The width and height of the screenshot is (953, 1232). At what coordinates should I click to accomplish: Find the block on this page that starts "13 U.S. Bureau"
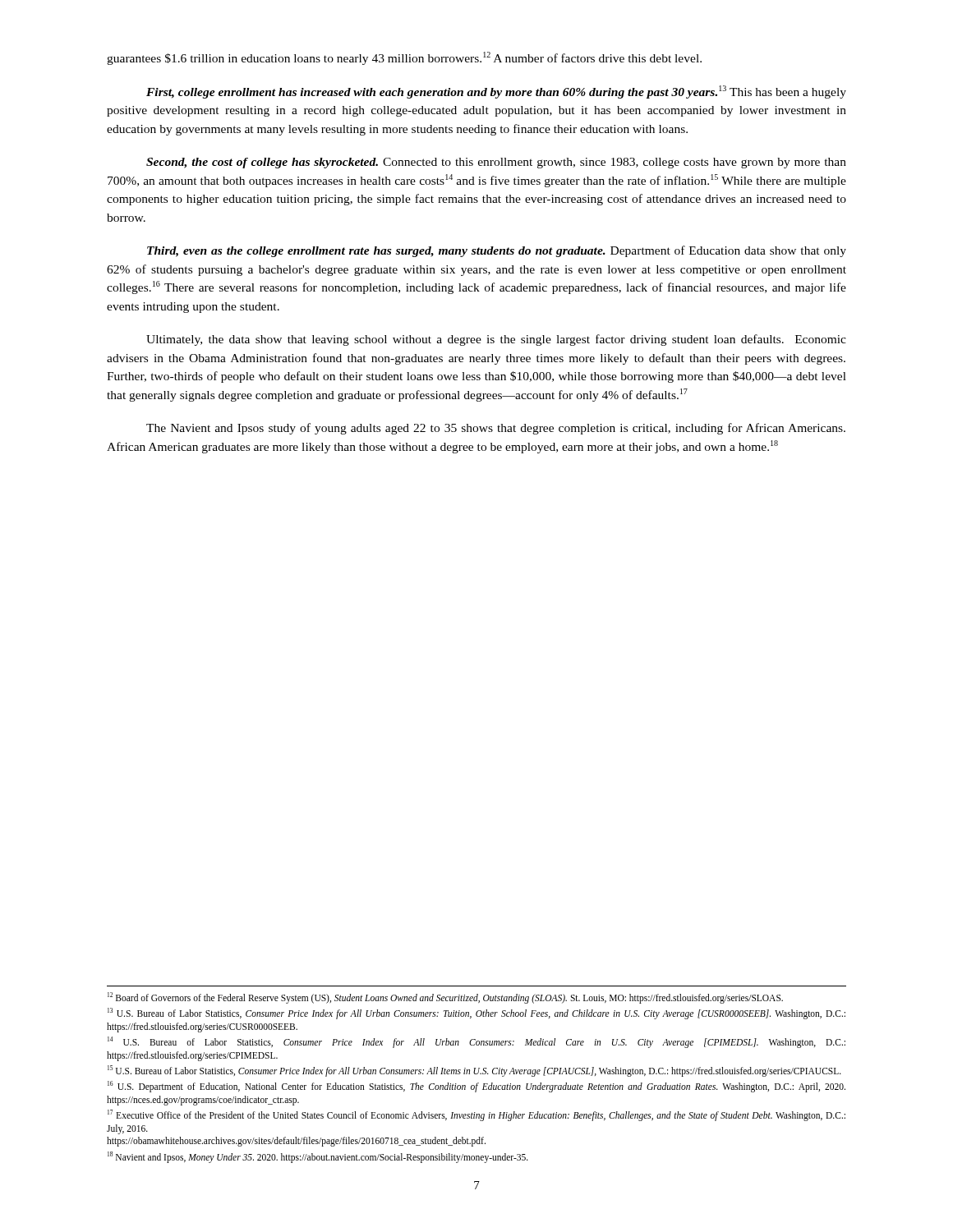pos(476,1019)
